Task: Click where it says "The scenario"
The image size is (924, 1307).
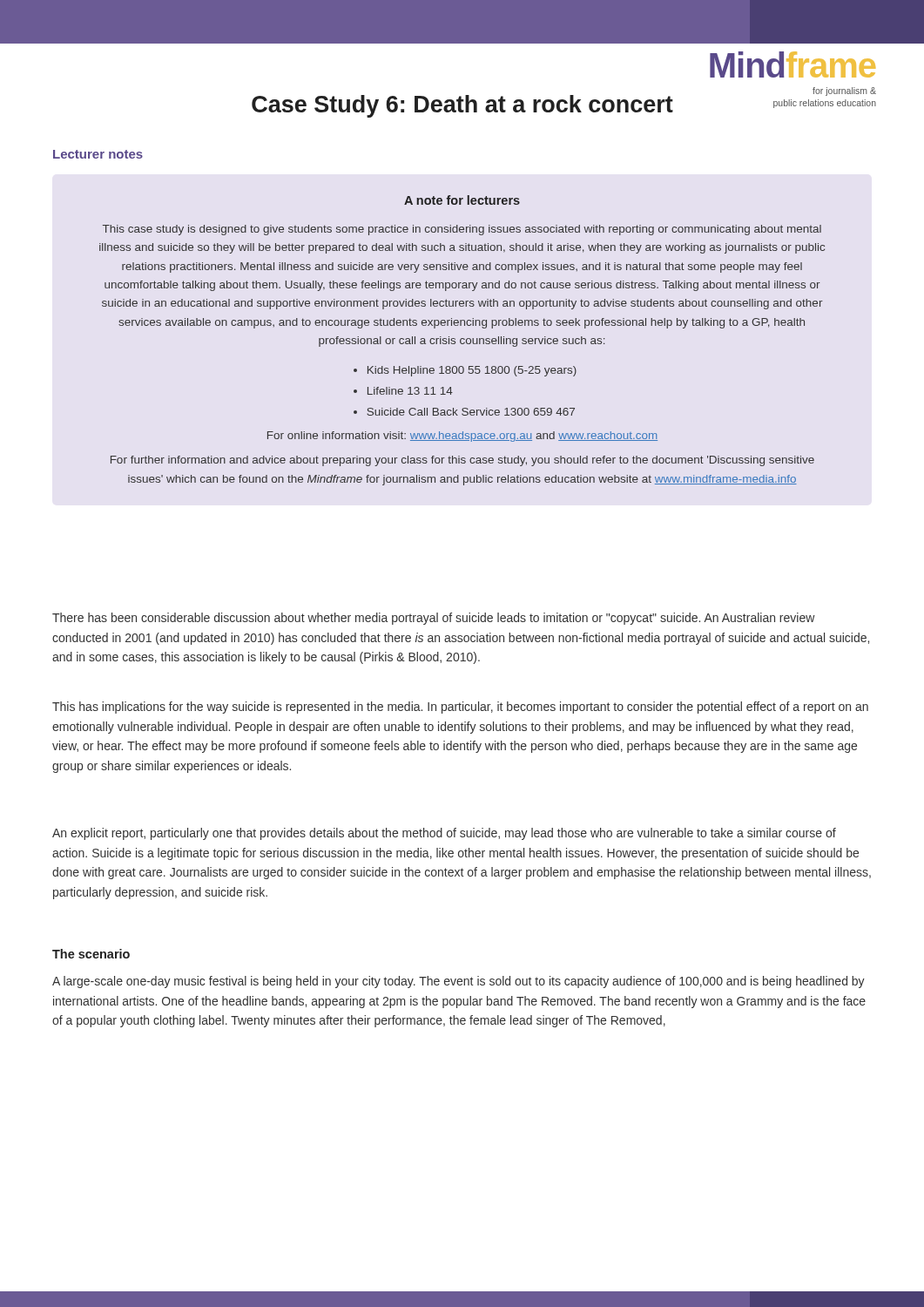Action: click(91, 954)
